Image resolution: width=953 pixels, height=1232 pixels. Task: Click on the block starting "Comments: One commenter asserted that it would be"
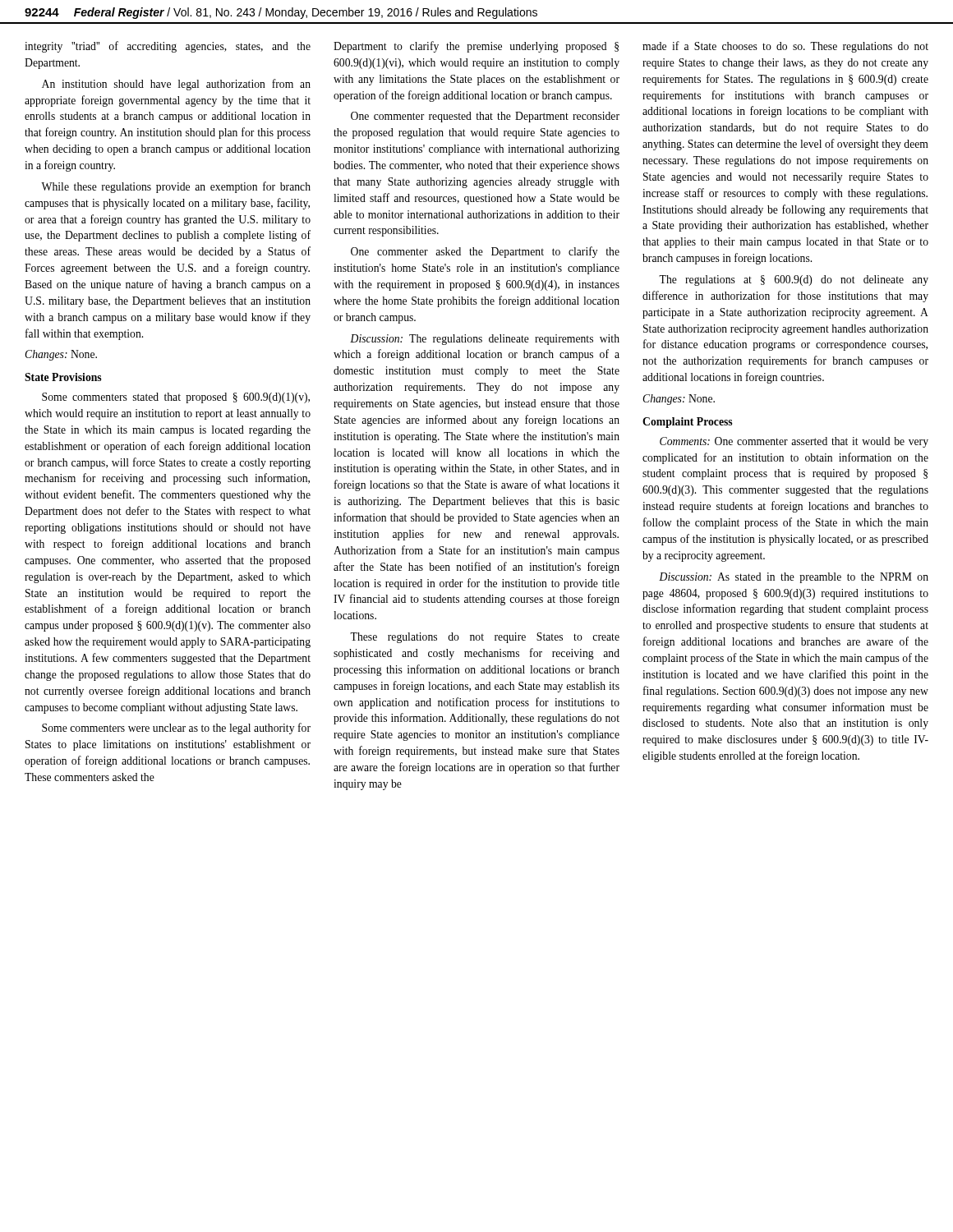785,599
